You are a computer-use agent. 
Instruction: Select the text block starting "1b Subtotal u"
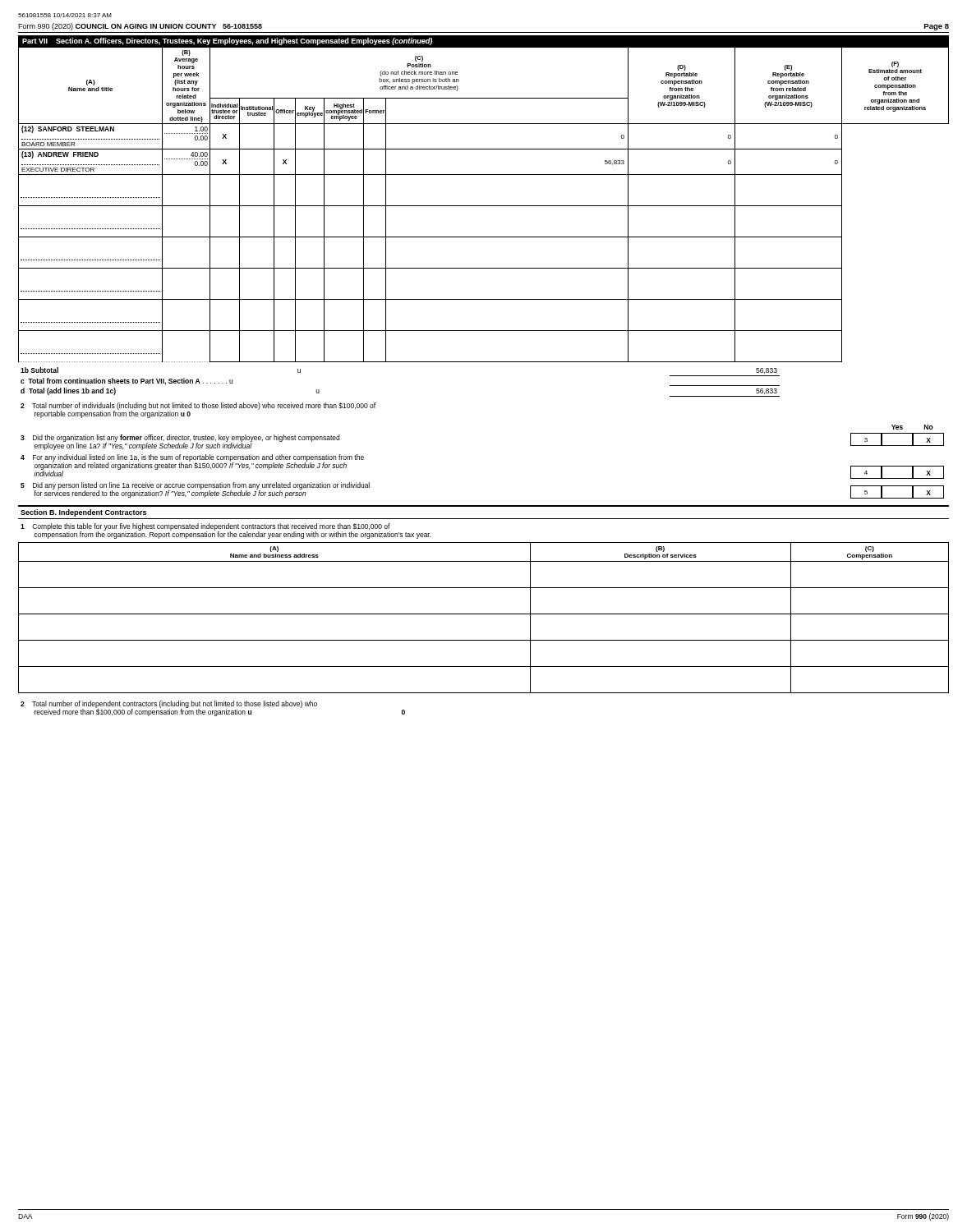[x=161, y=371]
